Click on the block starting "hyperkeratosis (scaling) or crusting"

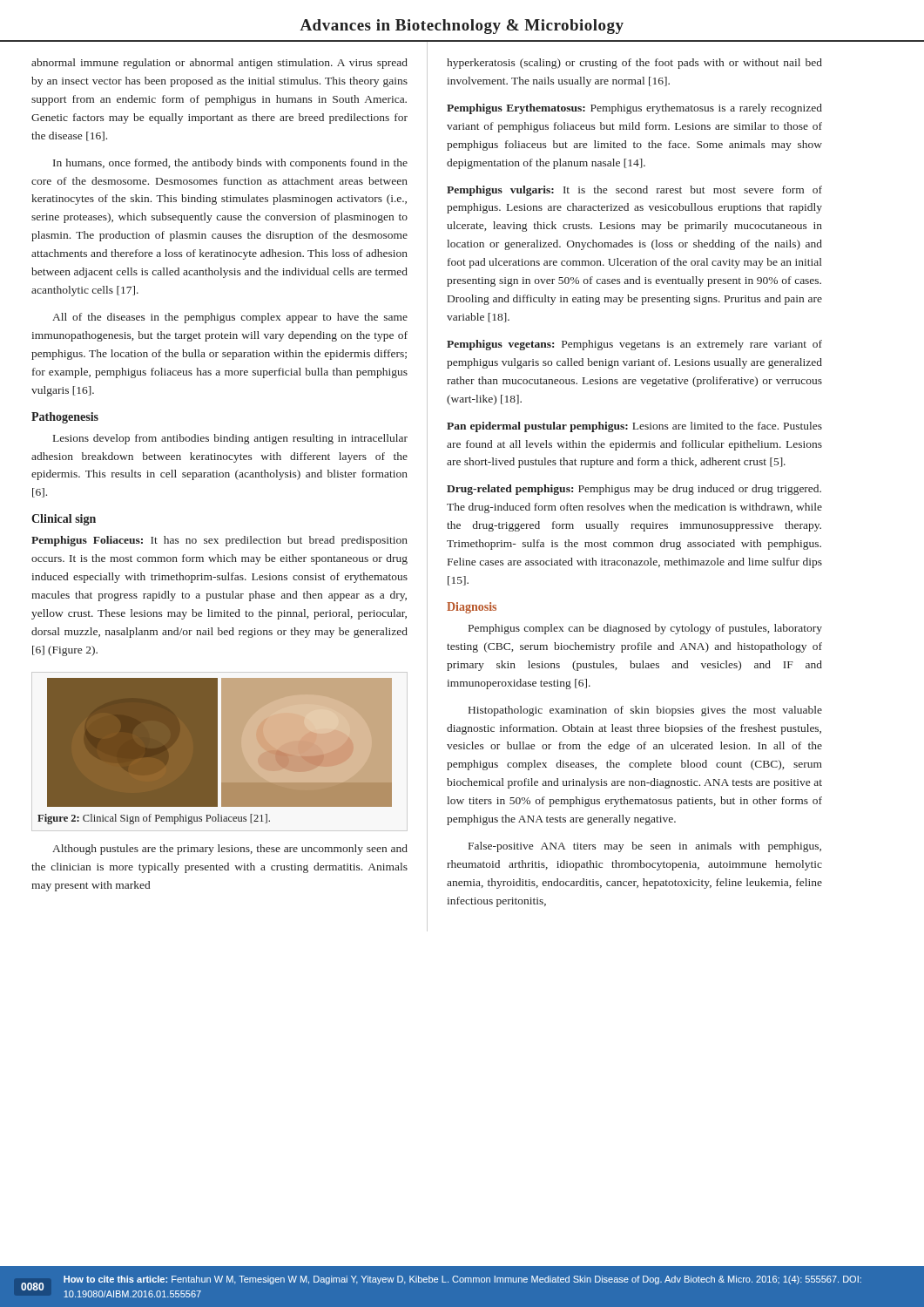pos(634,72)
